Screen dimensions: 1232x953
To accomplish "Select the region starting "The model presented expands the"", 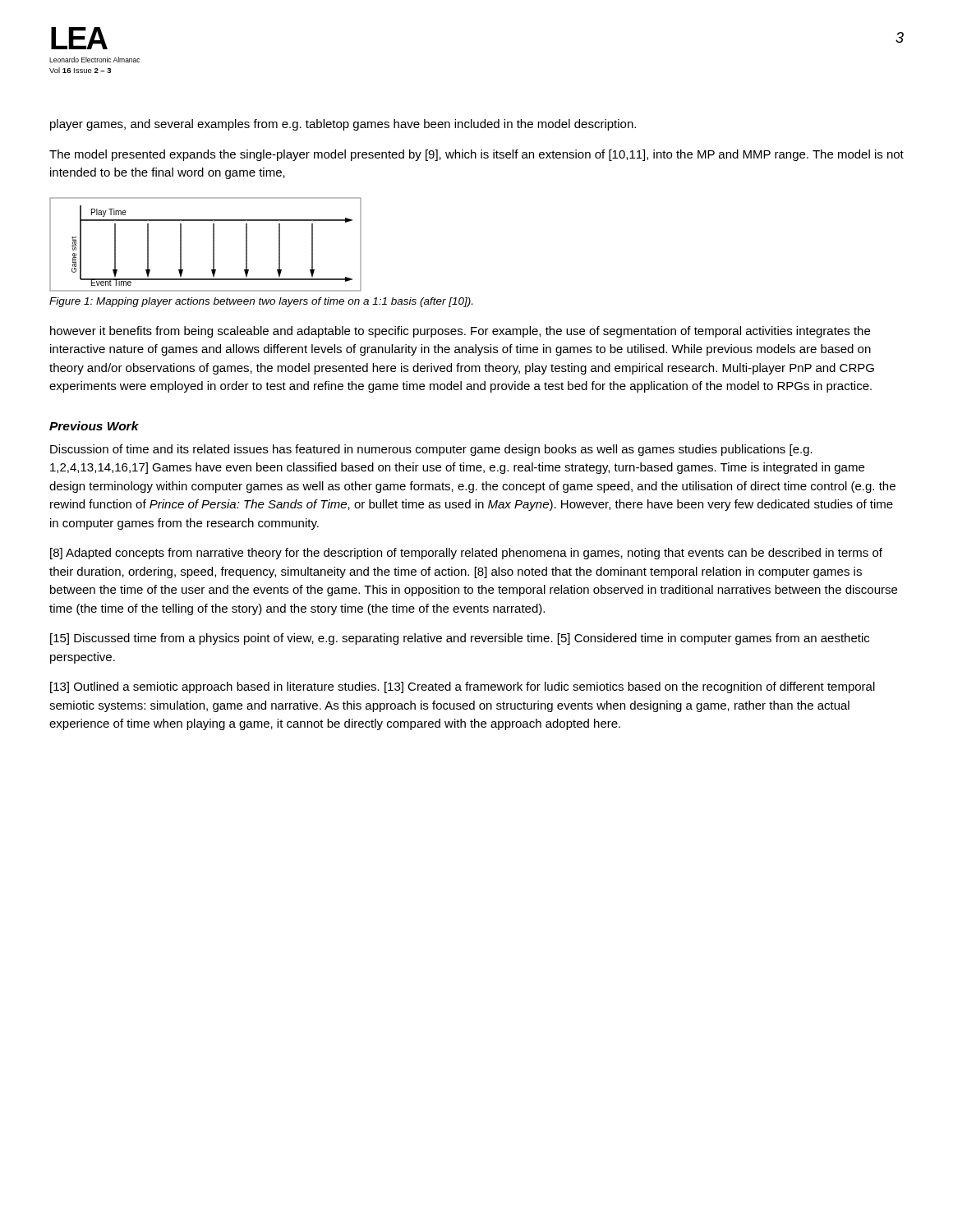I will (x=476, y=163).
